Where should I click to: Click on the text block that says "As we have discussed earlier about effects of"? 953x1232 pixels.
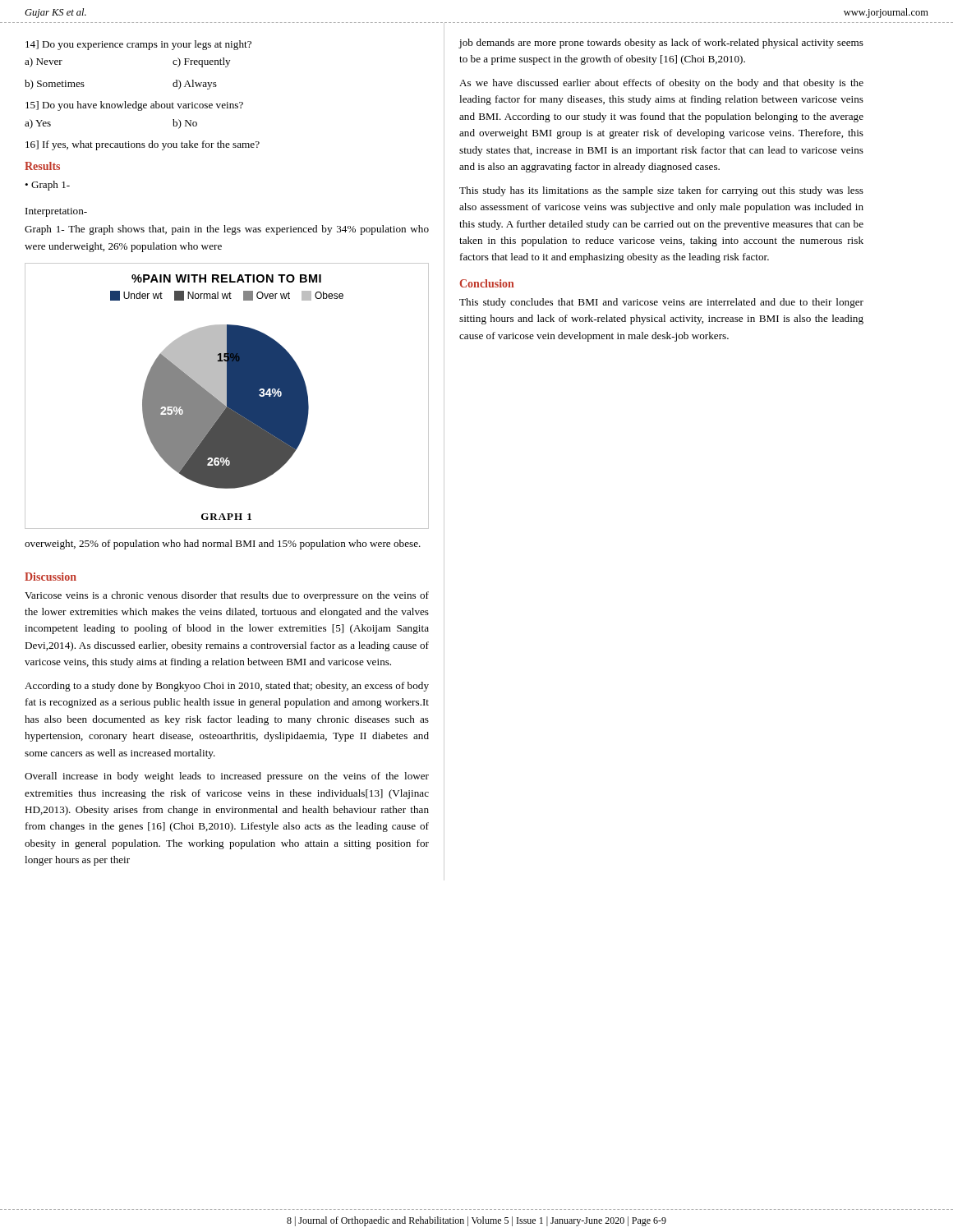[661, 124]
